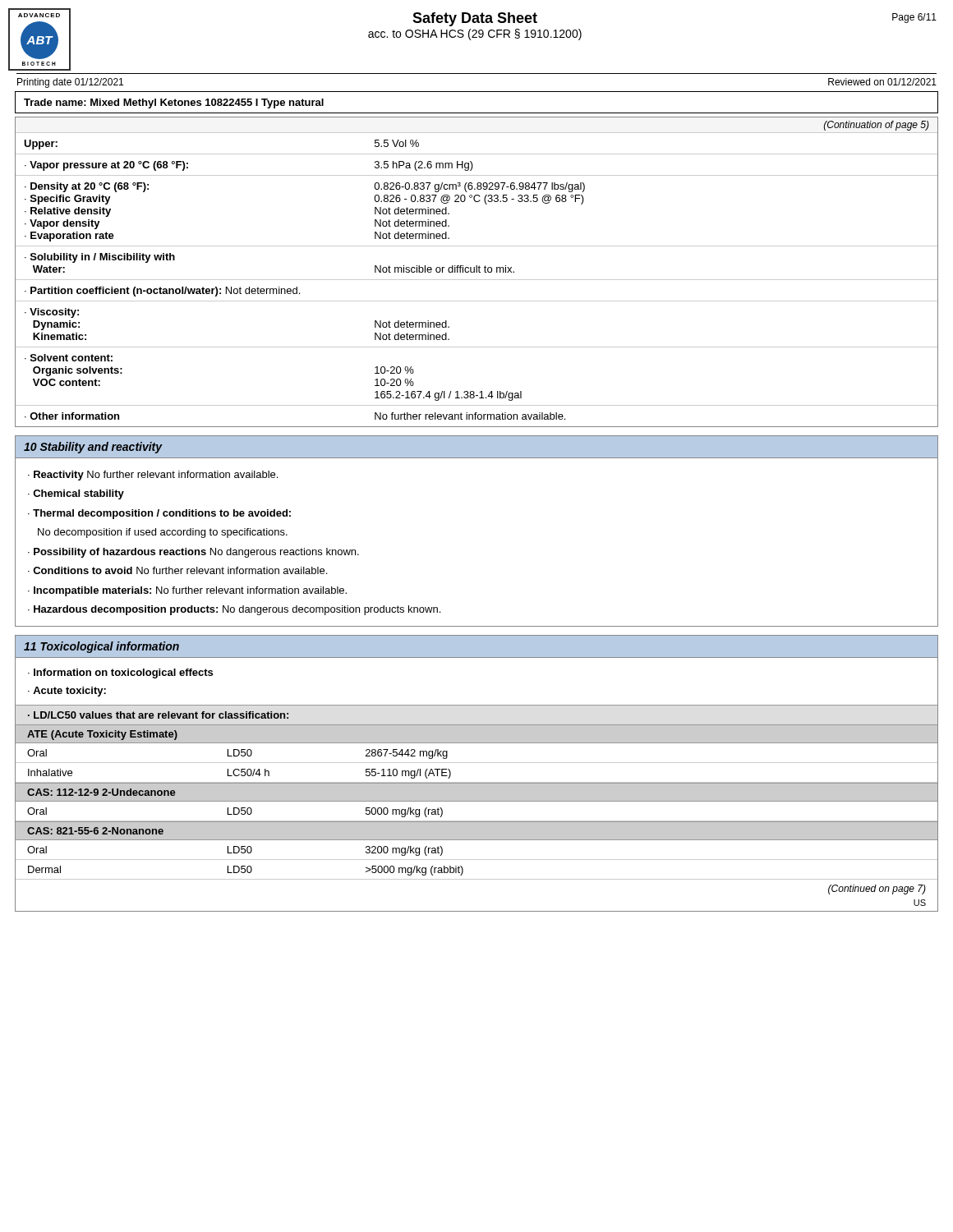Select the table that reads "55-110 mg/l (ATE)"
The height and width of the screenshot is (1232, 953).
(x=476, y=808)
